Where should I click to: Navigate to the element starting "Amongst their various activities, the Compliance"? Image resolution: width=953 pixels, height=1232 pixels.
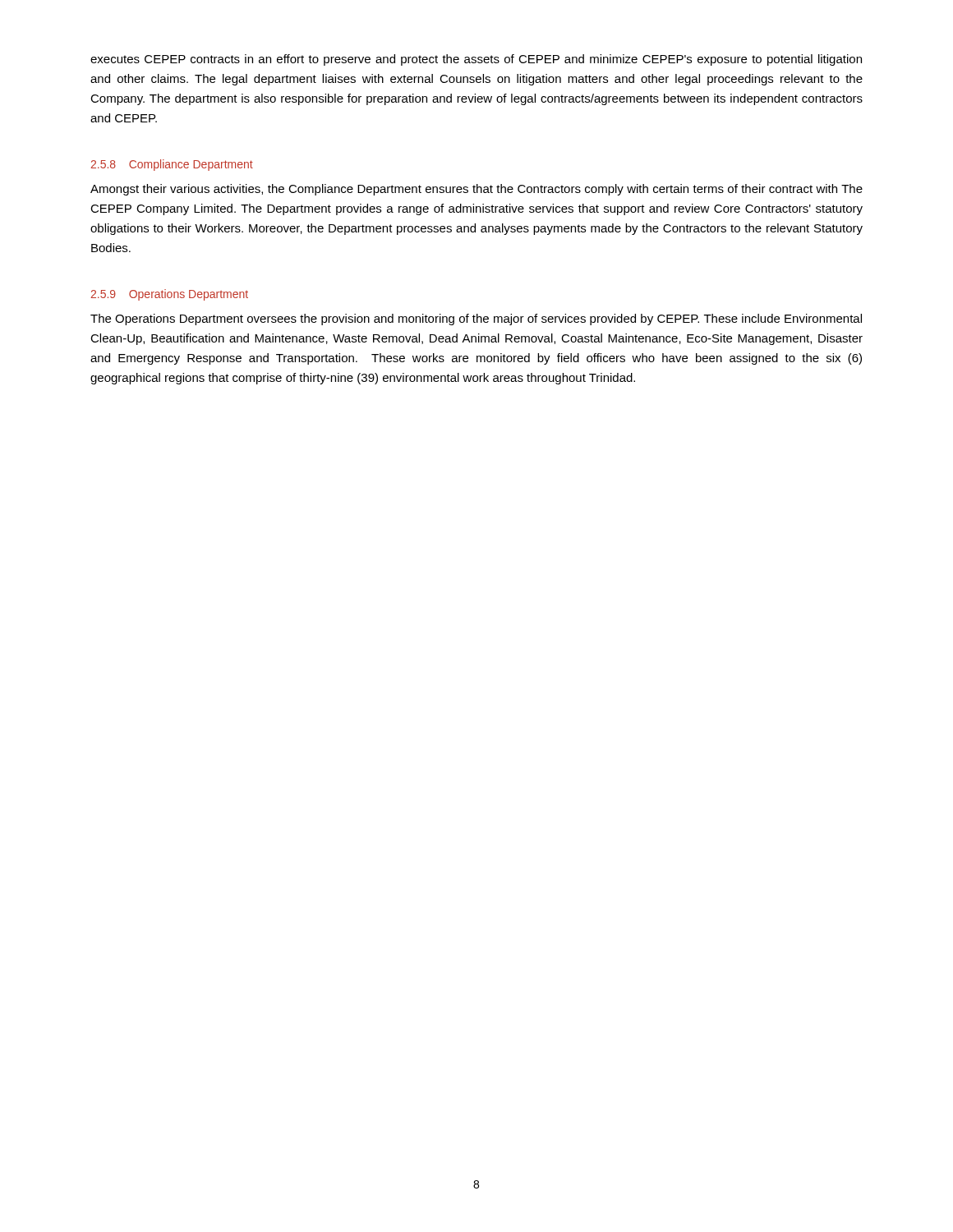[476, 218]
